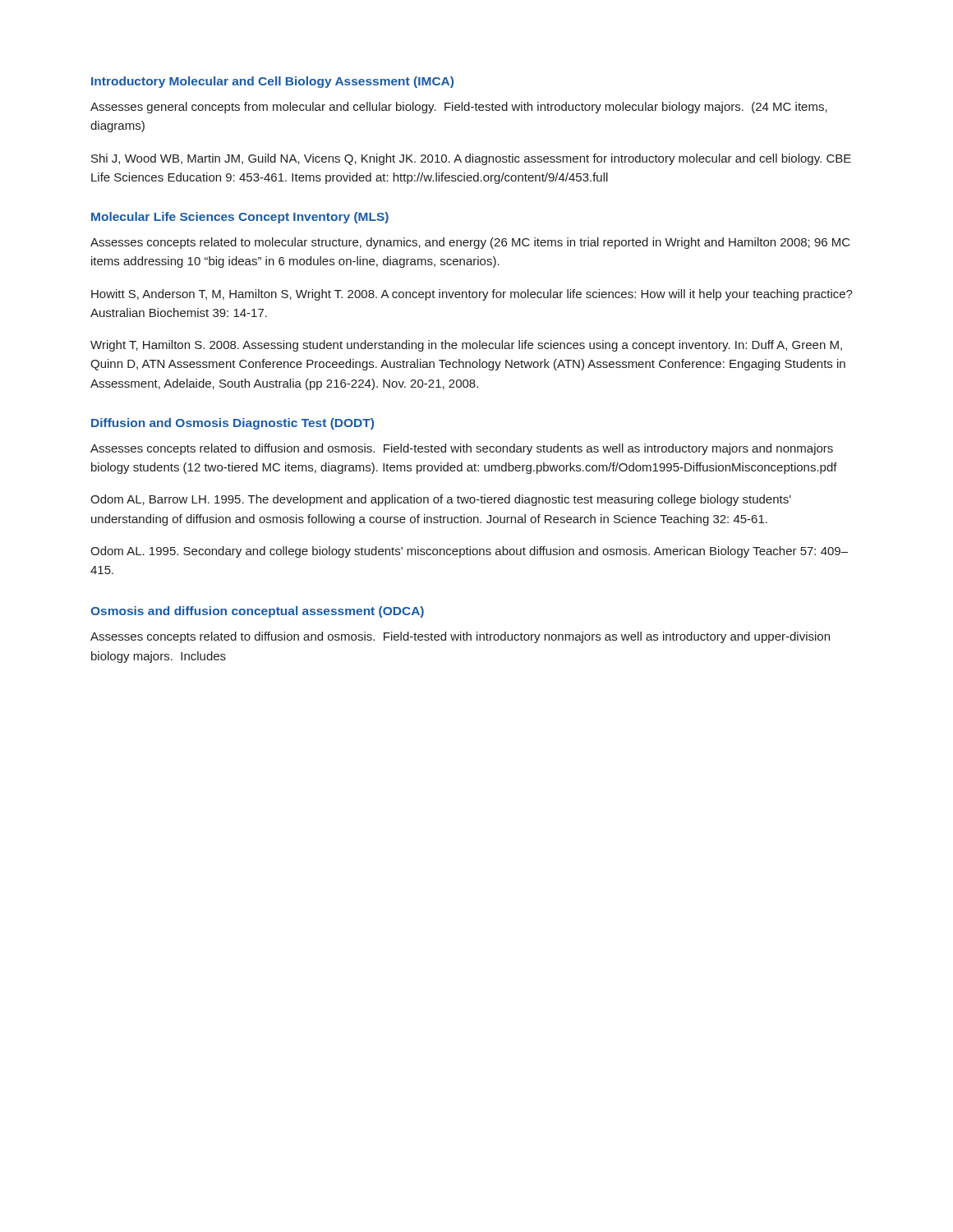Find the block starting "Odom AL. 1995. Secondary"
Screen dimensions: 1232x953
469,560
